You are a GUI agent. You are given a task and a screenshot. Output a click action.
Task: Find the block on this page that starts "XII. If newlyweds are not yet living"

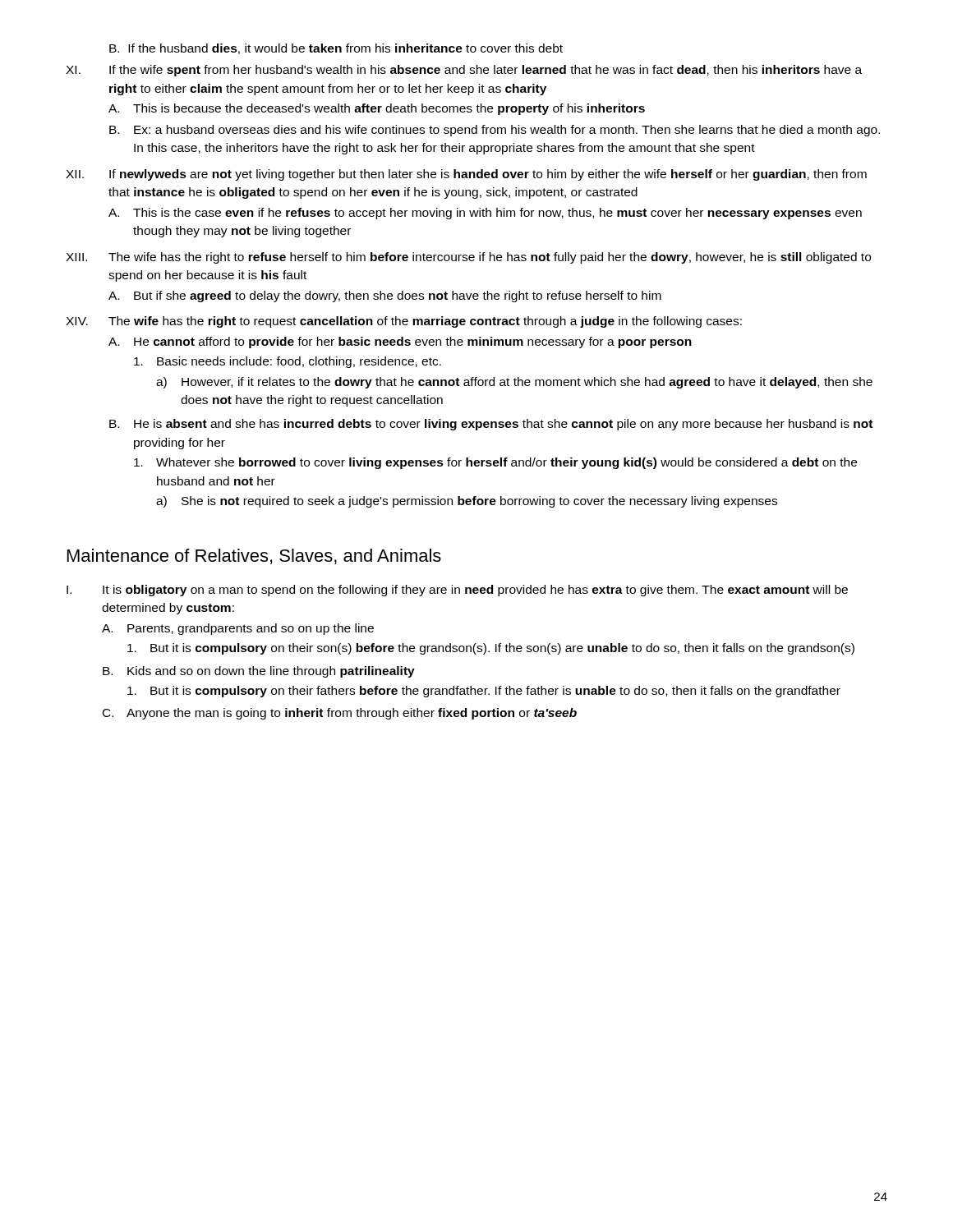click(x=476, y=204)
